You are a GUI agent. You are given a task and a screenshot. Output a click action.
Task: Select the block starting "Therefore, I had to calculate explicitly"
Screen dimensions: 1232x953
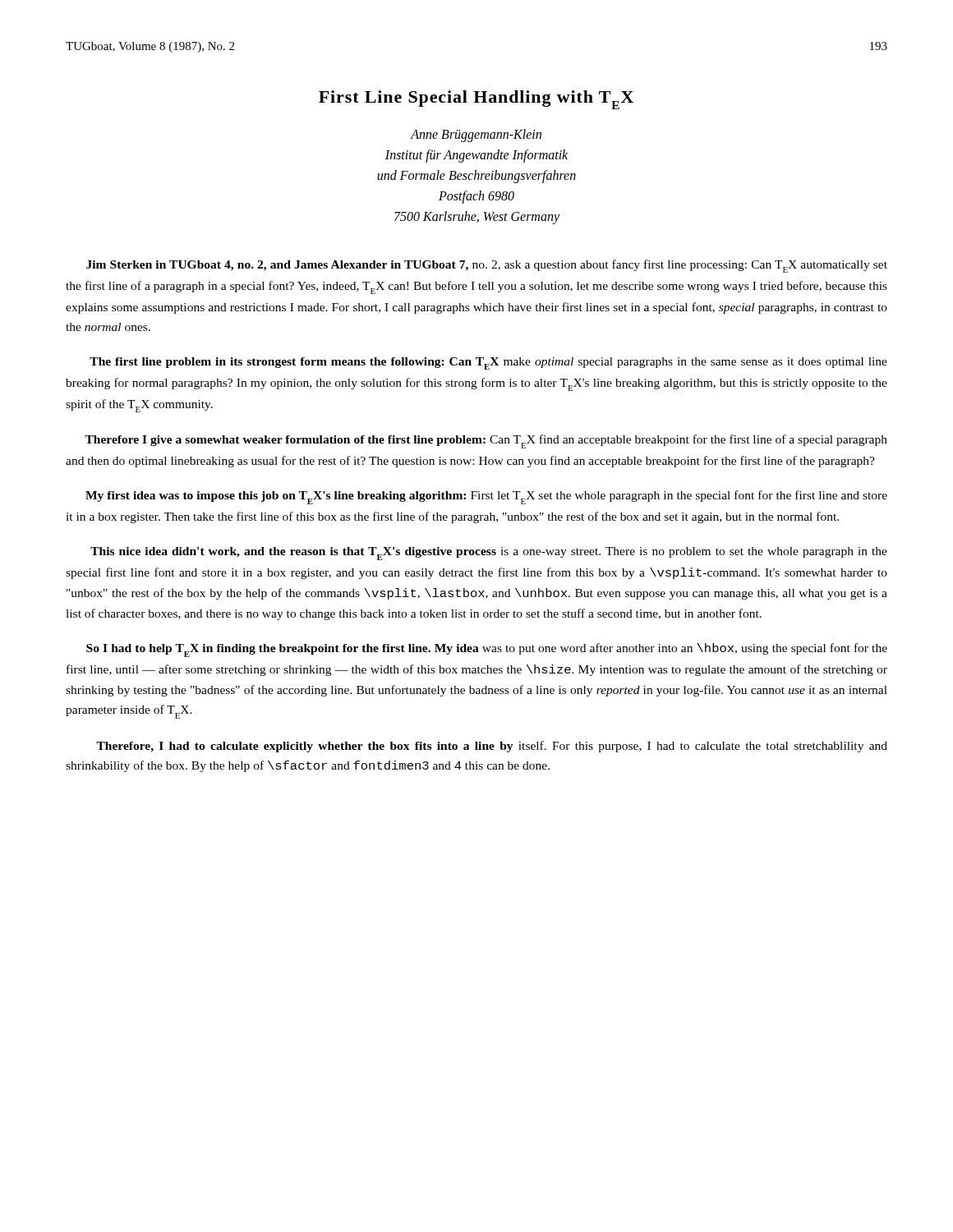pos(476,756)
